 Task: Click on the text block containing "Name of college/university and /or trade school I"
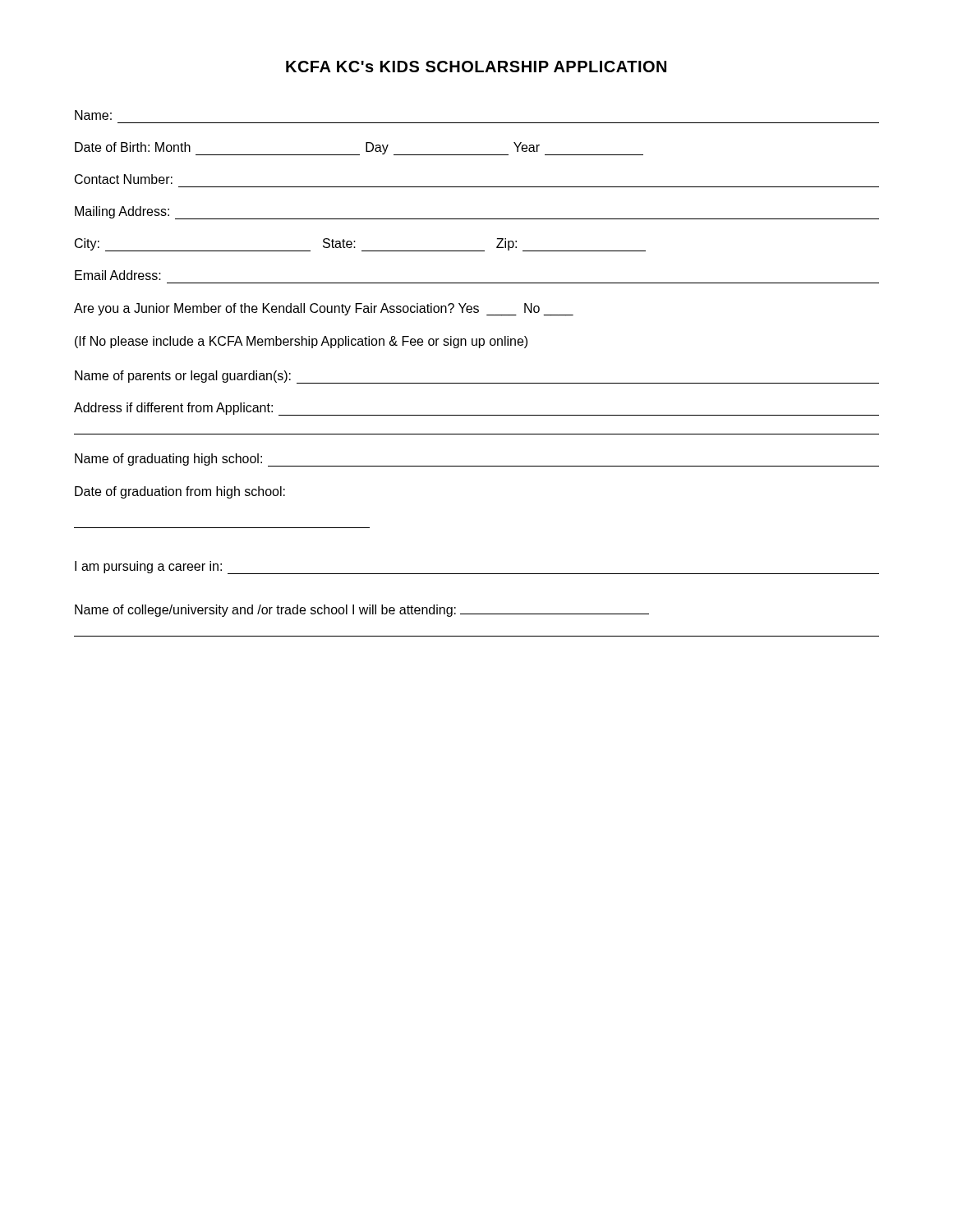[x=362, y=607]
